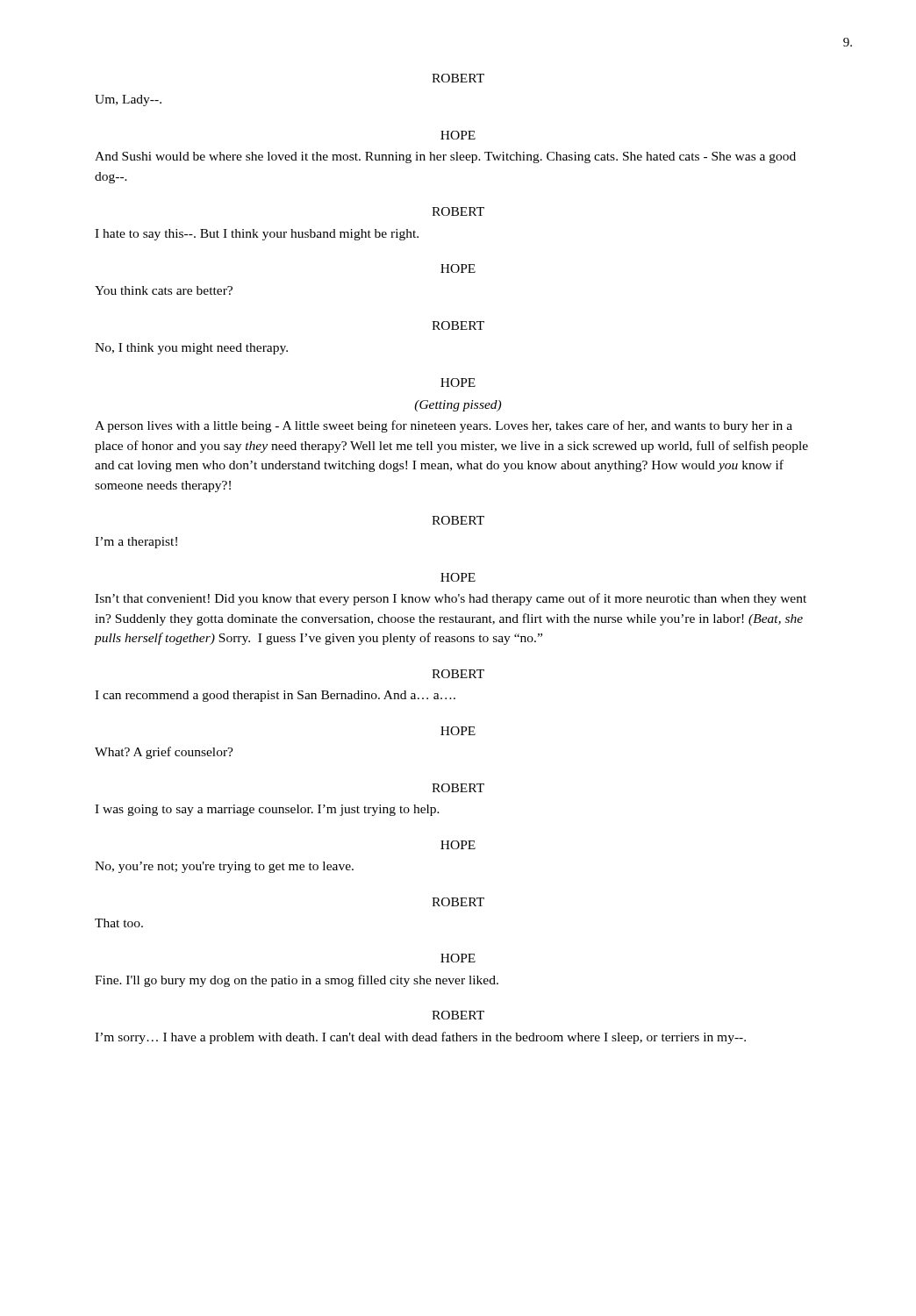Locate the region starting "I’m sorry… I have"

[x=421, y=1036]
